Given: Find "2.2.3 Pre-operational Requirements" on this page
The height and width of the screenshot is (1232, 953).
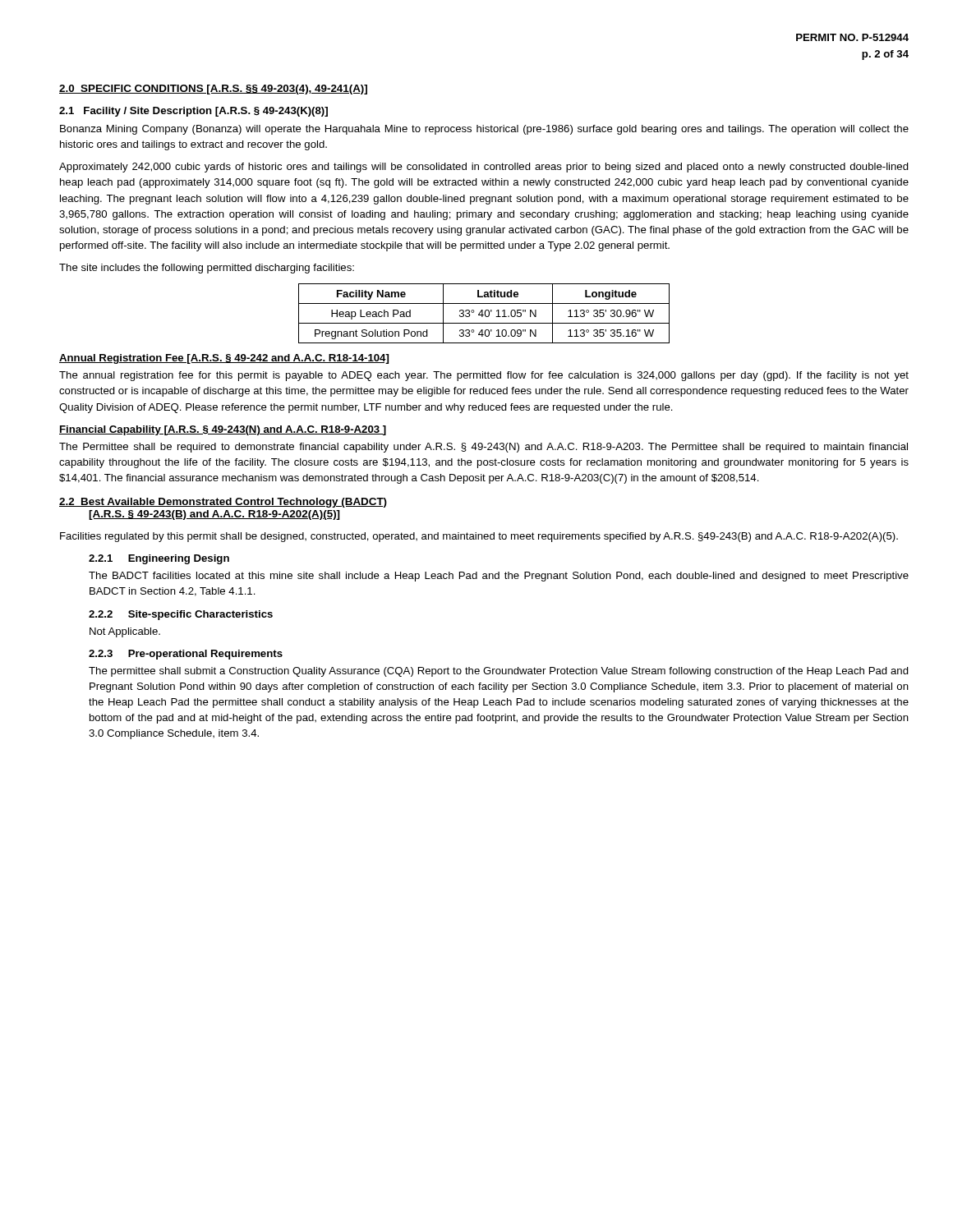Looking at the screenshot, I should coord(186,655).
